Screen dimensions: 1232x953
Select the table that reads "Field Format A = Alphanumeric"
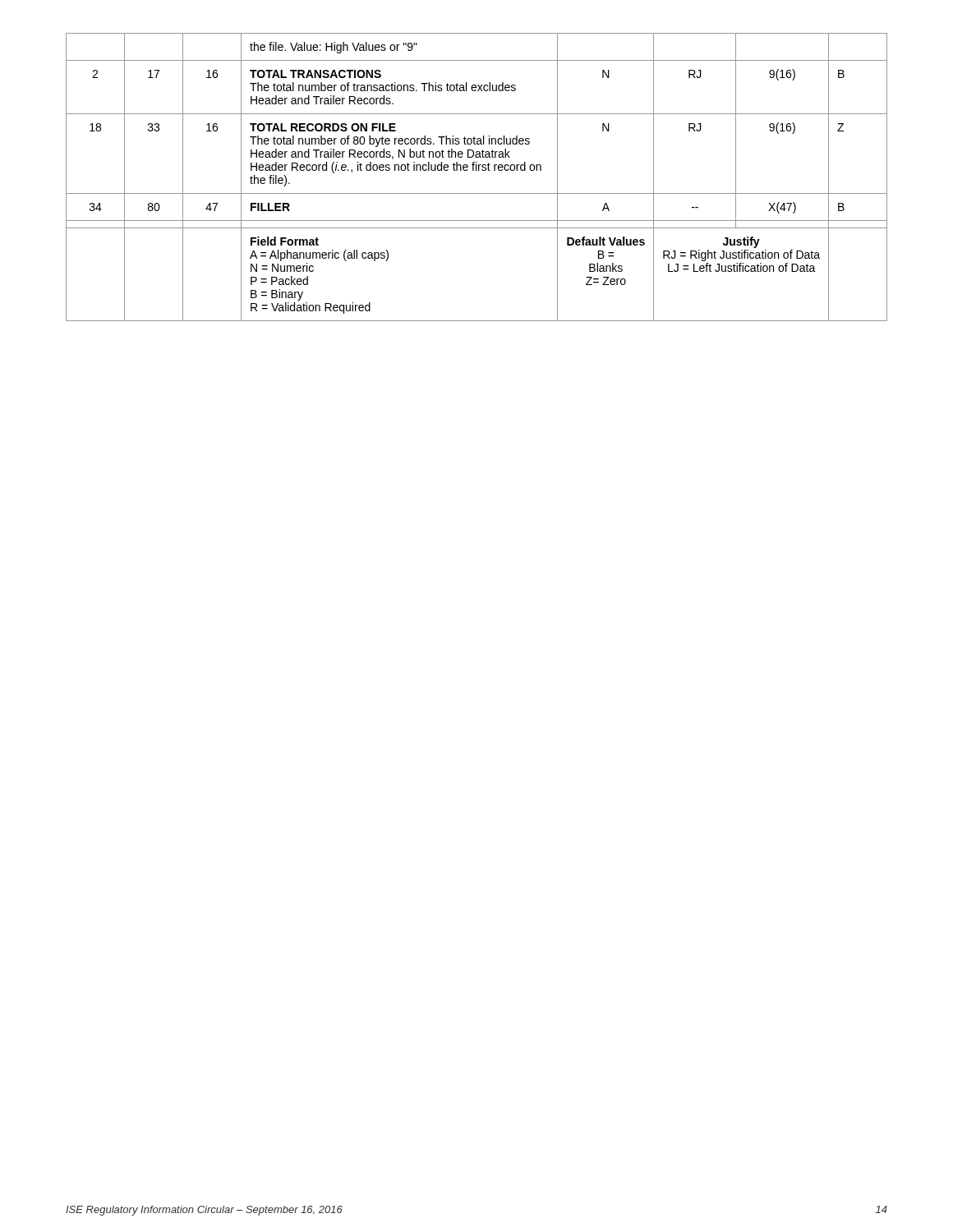476,177
